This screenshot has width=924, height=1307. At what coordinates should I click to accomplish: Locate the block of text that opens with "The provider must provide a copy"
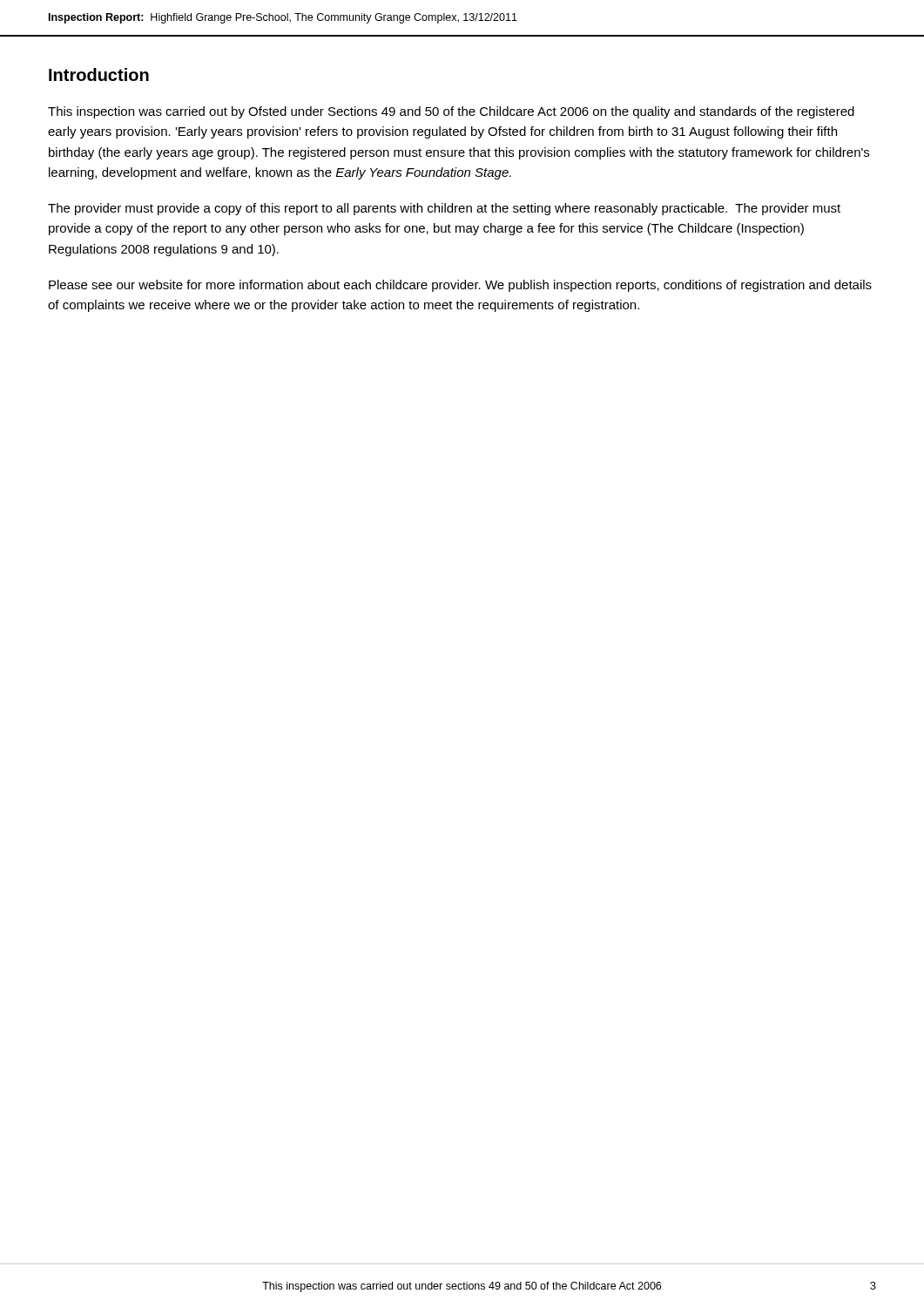(x=444, y=228)
